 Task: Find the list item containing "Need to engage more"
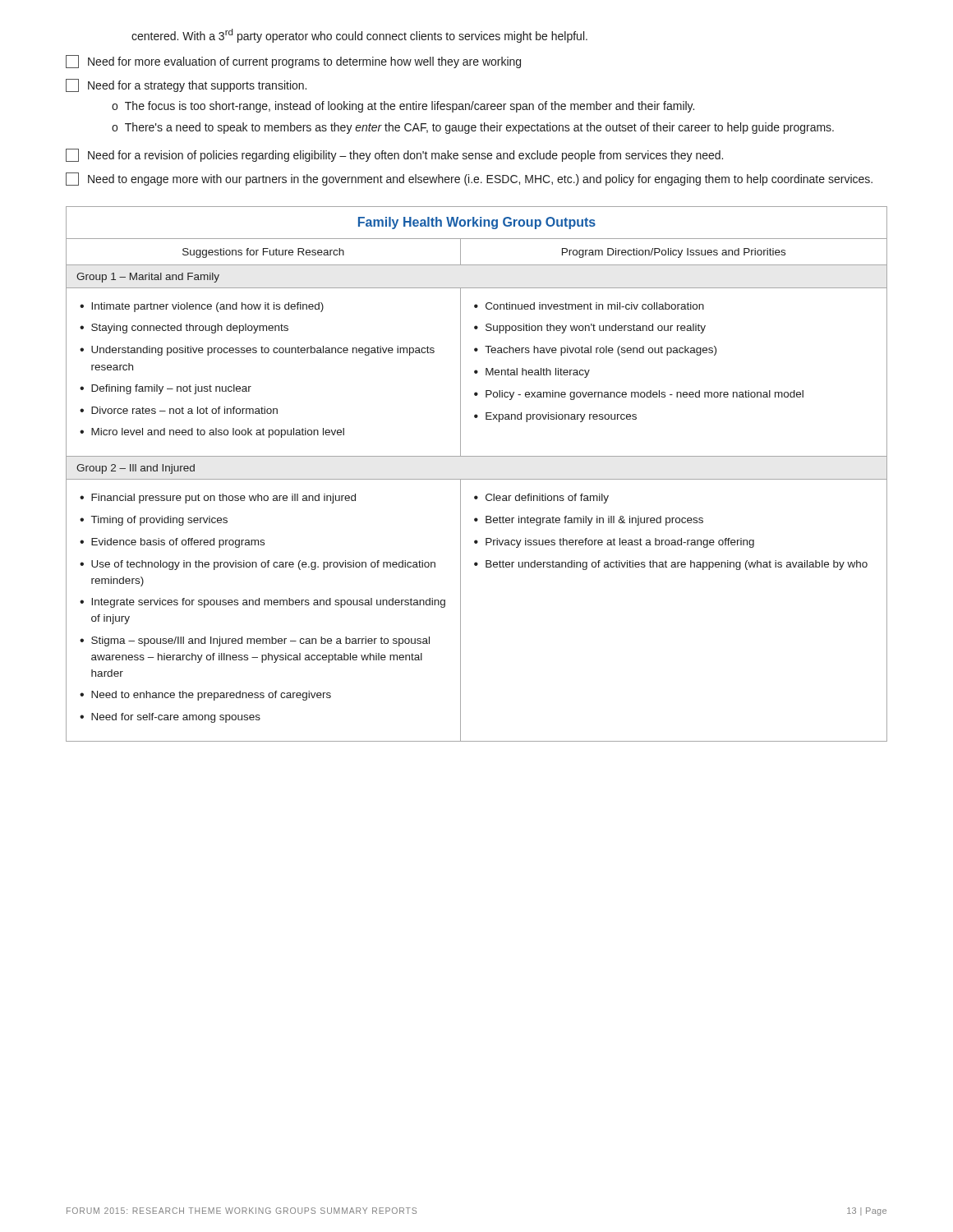coord(476,179)
